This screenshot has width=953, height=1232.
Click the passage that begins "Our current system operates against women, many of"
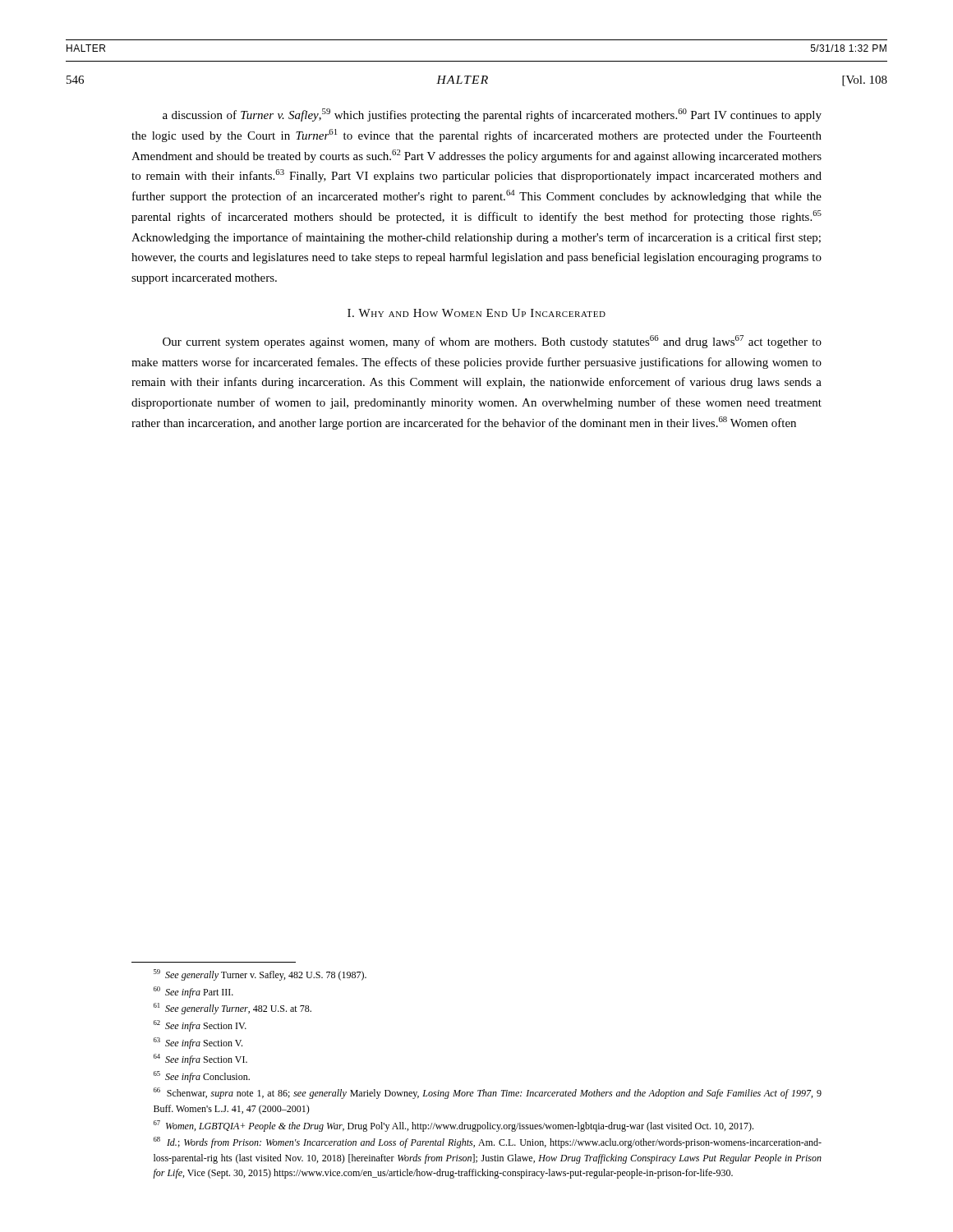(476, 382)
